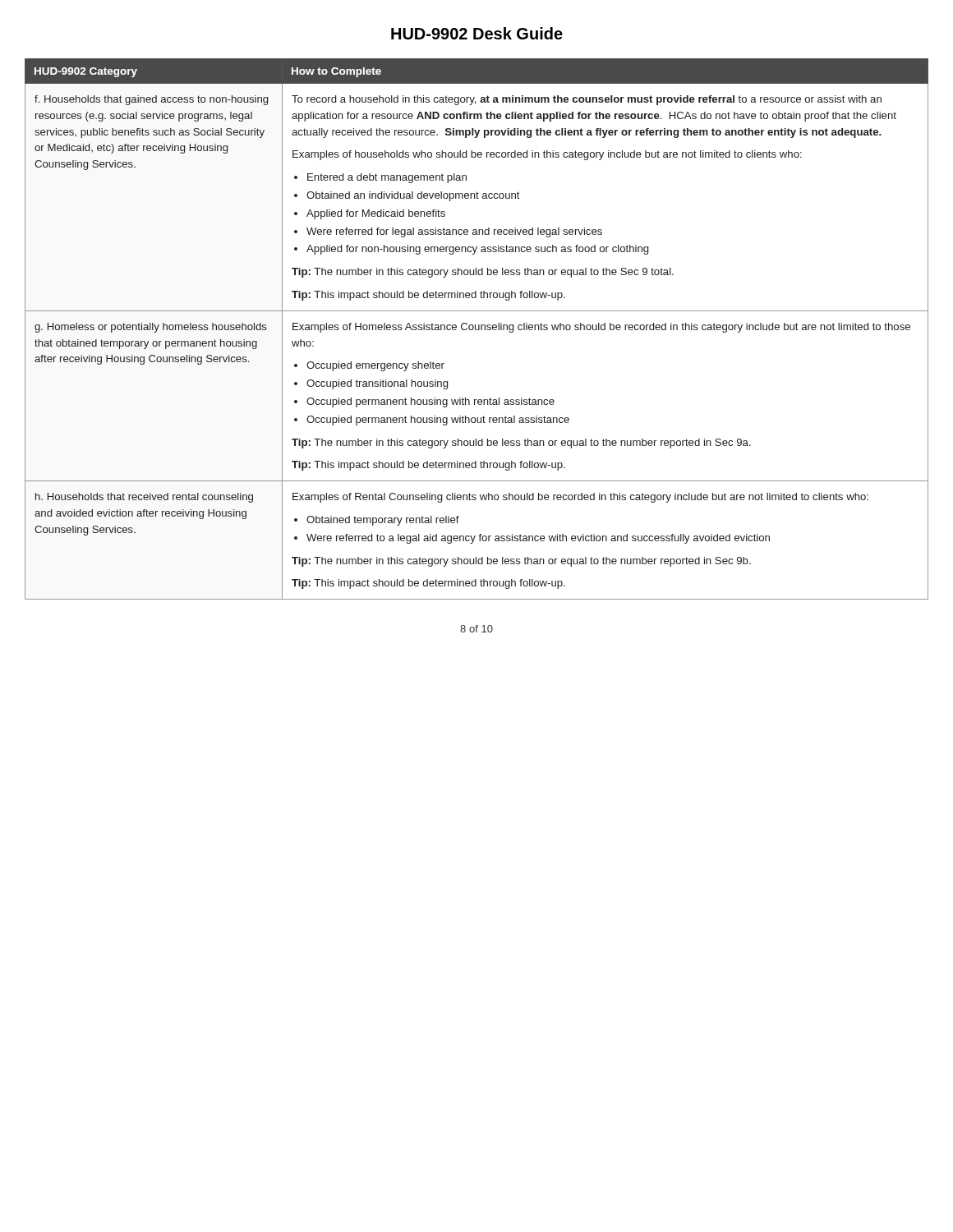Select the title that says "HUD-9902 Desk Guide"
This screenshot has height=1232, width=953.
tap(476, 34)
